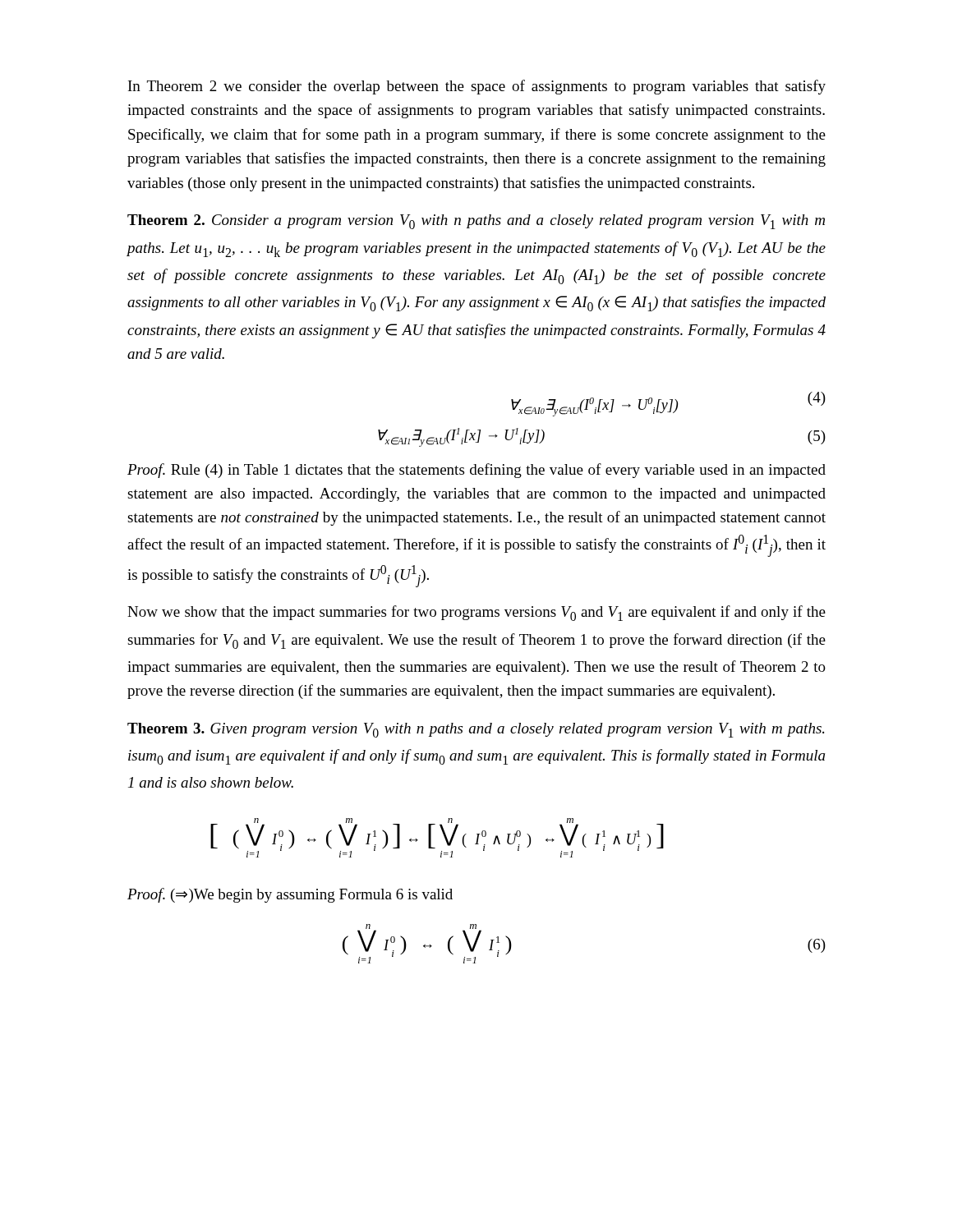Click on the text block with the text "Now we show that the impact summaries for"
Screen dimensions: 1232x953
[476, 651]
